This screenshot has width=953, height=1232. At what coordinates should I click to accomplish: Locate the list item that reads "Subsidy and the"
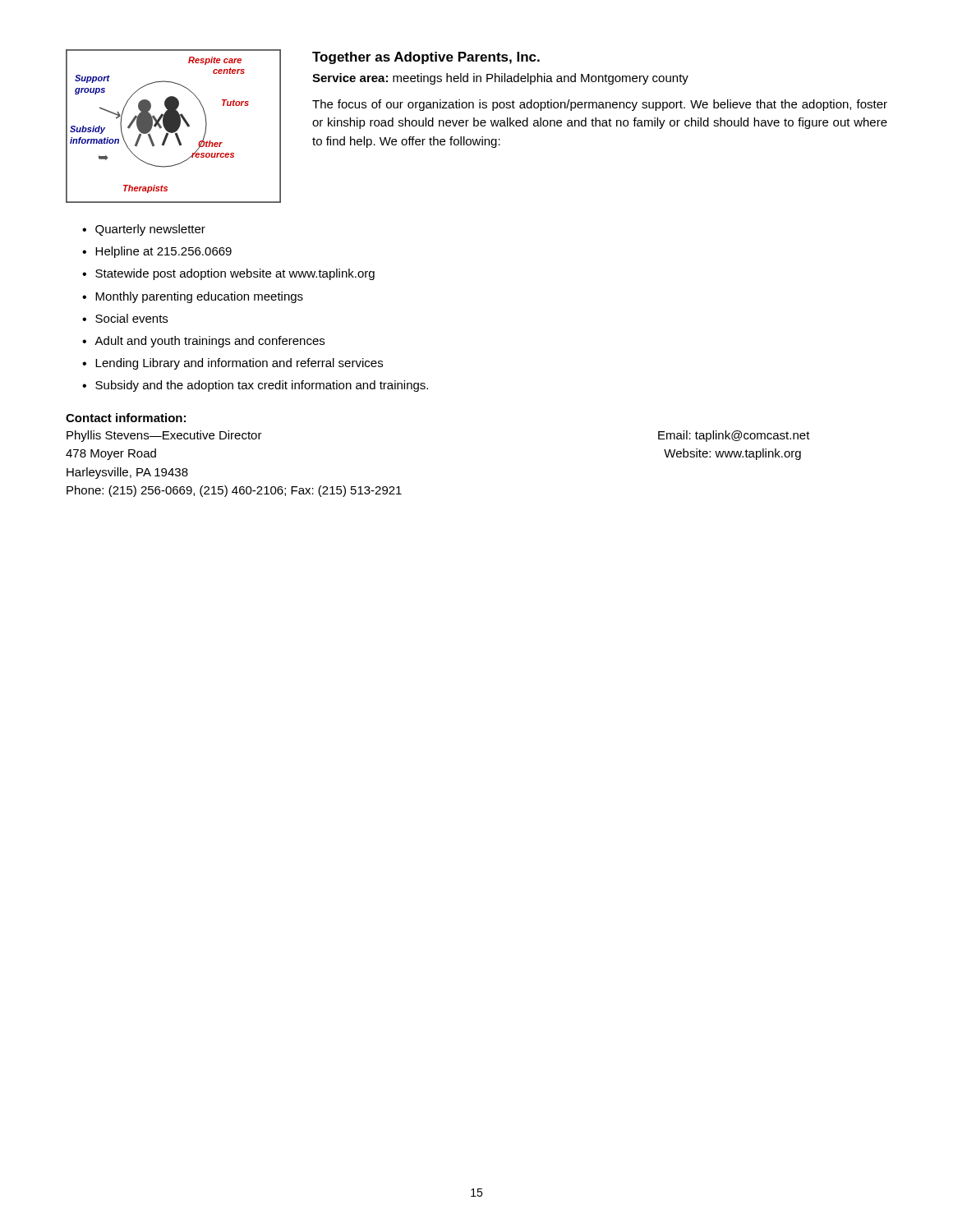coord(262,385)
